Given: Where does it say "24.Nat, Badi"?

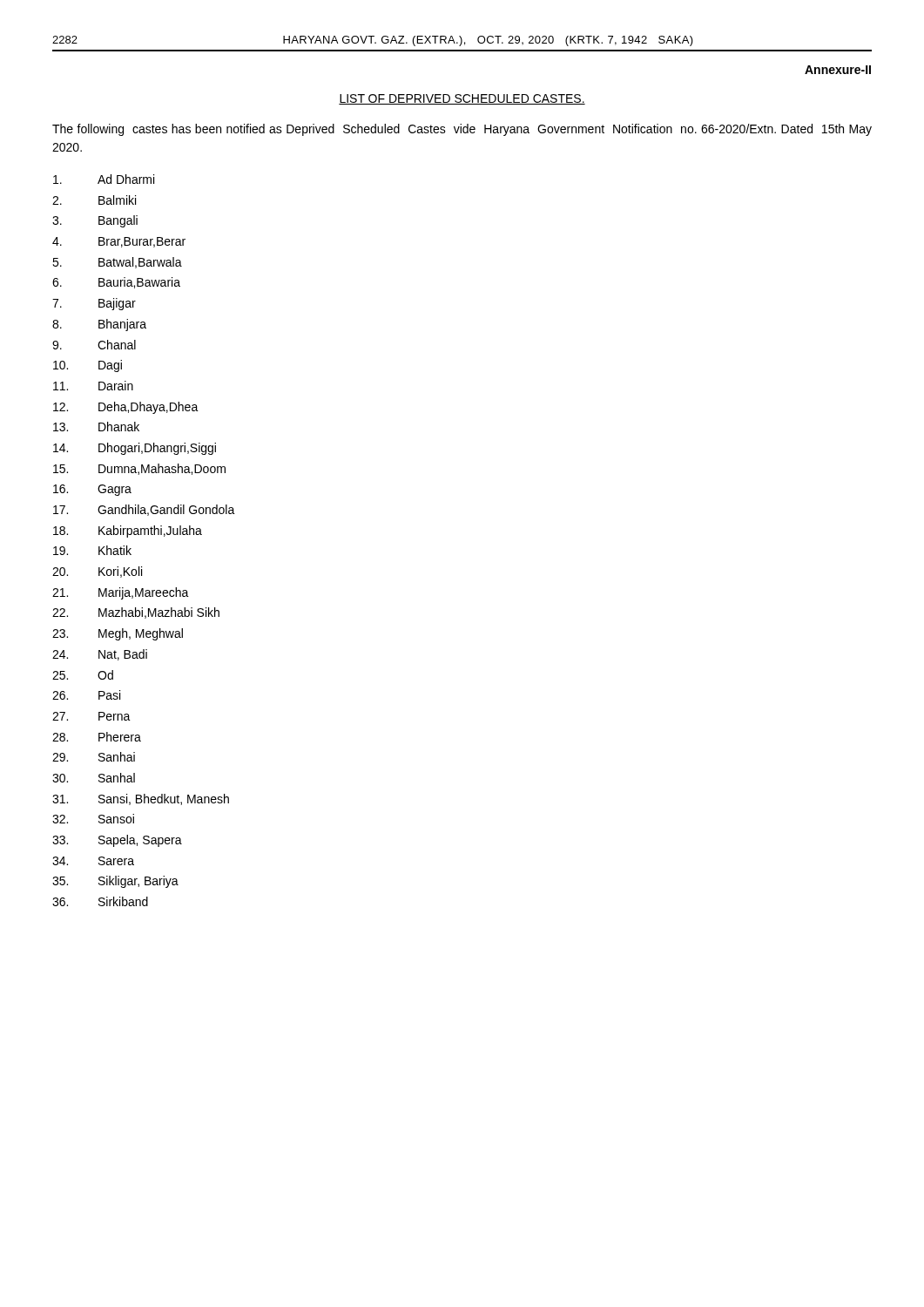Looking at the screenshot, I should pos(100,655).
